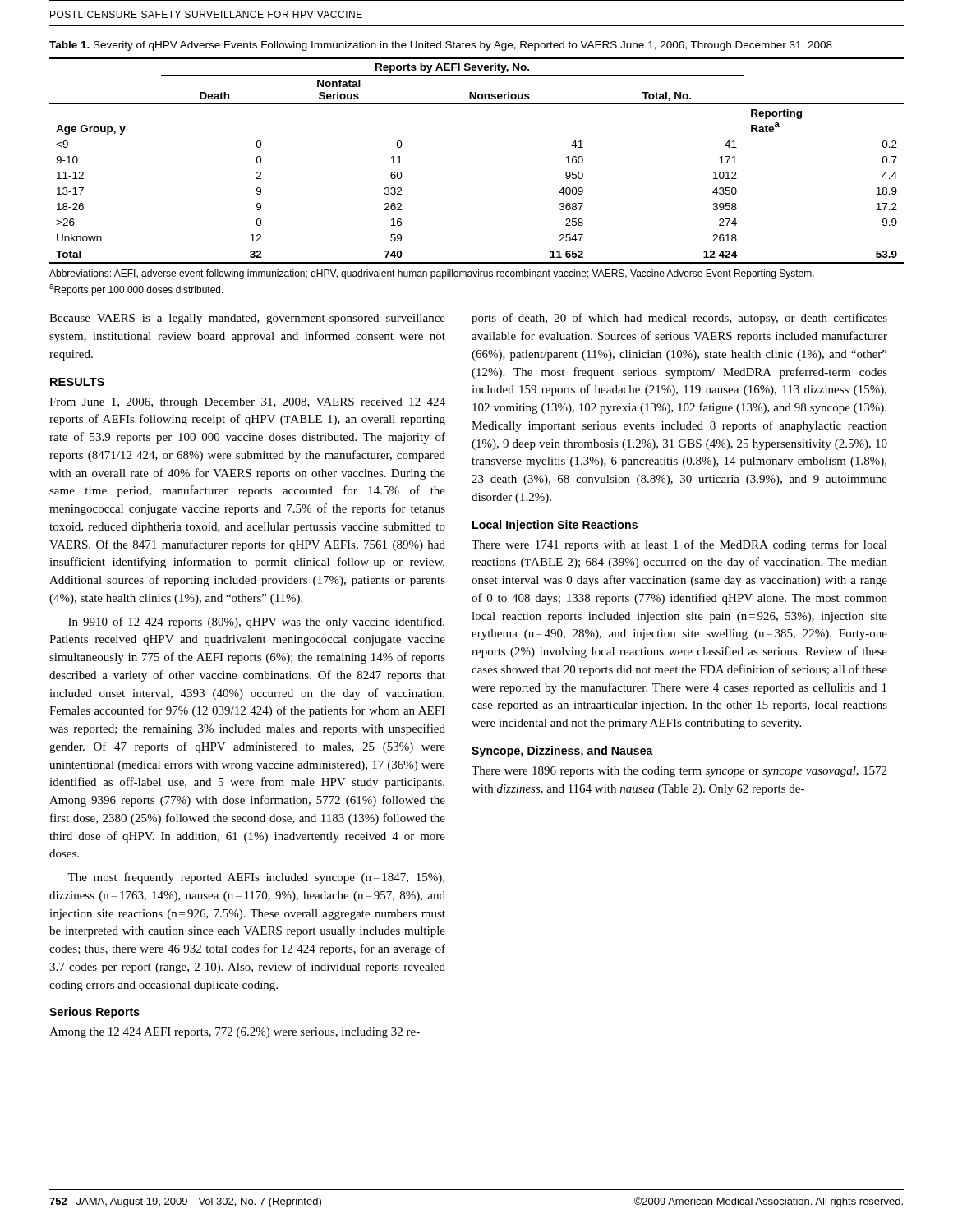Find the block on this page that starts "There were 1896 reports with"
Image resolution: width=953 pixels, height=1232 pixels.
(679, 780)
